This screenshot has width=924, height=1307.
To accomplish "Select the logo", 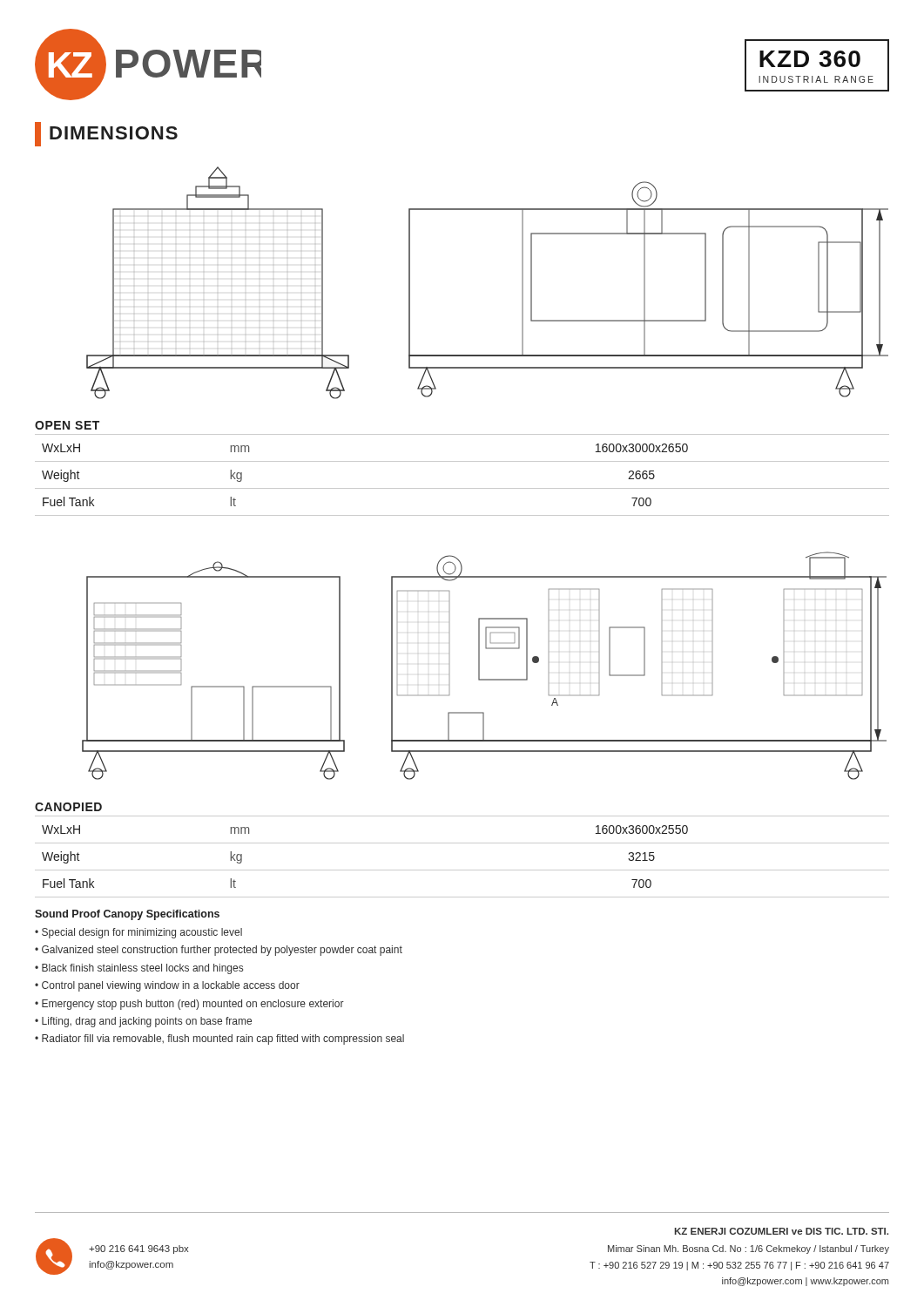I will pos(157,65).
